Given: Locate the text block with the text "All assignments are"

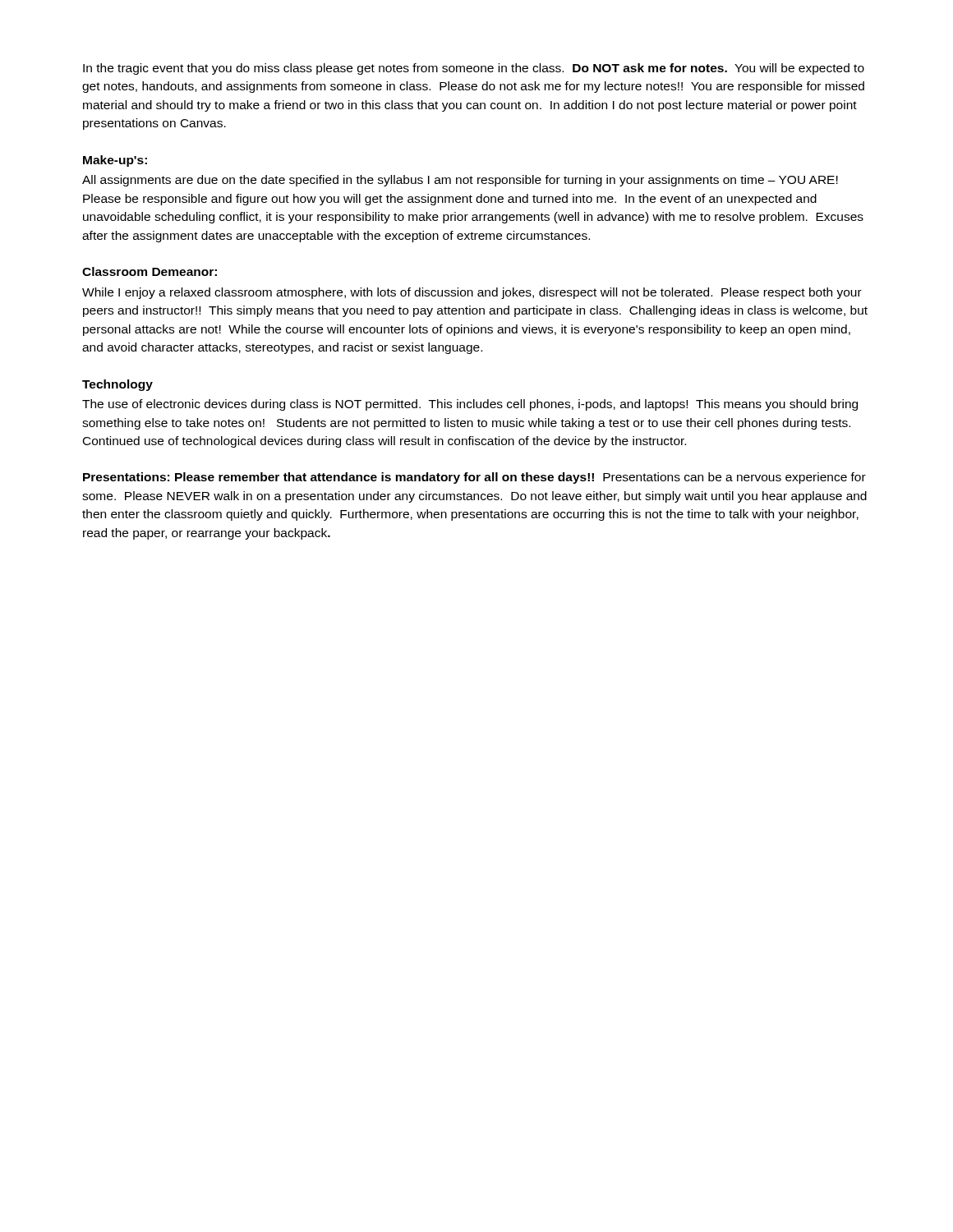Looking at the screenshot, I should pyautogui.click(x=473, y=207).
